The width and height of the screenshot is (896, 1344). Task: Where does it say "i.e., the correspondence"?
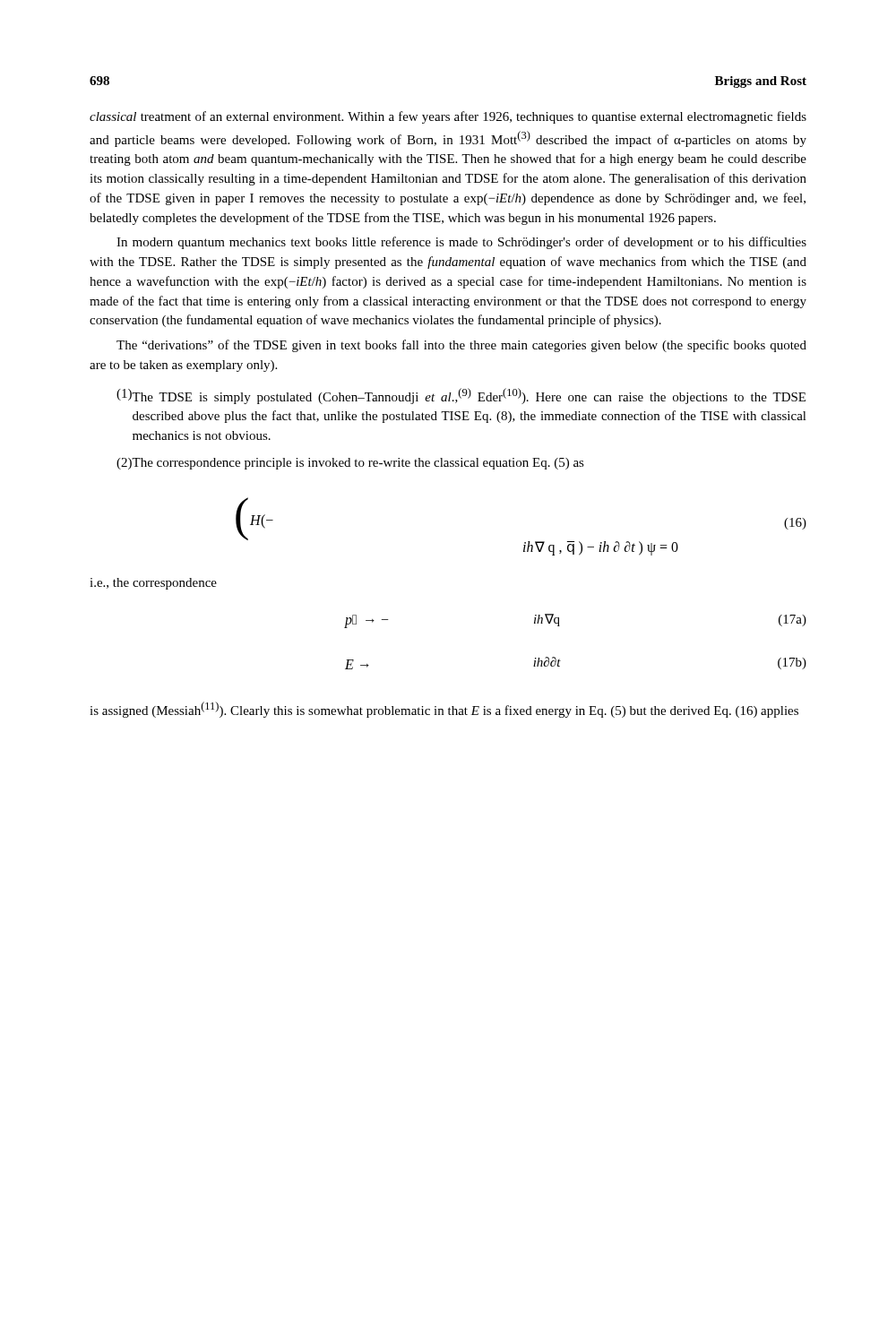click(x=153, y=584)
